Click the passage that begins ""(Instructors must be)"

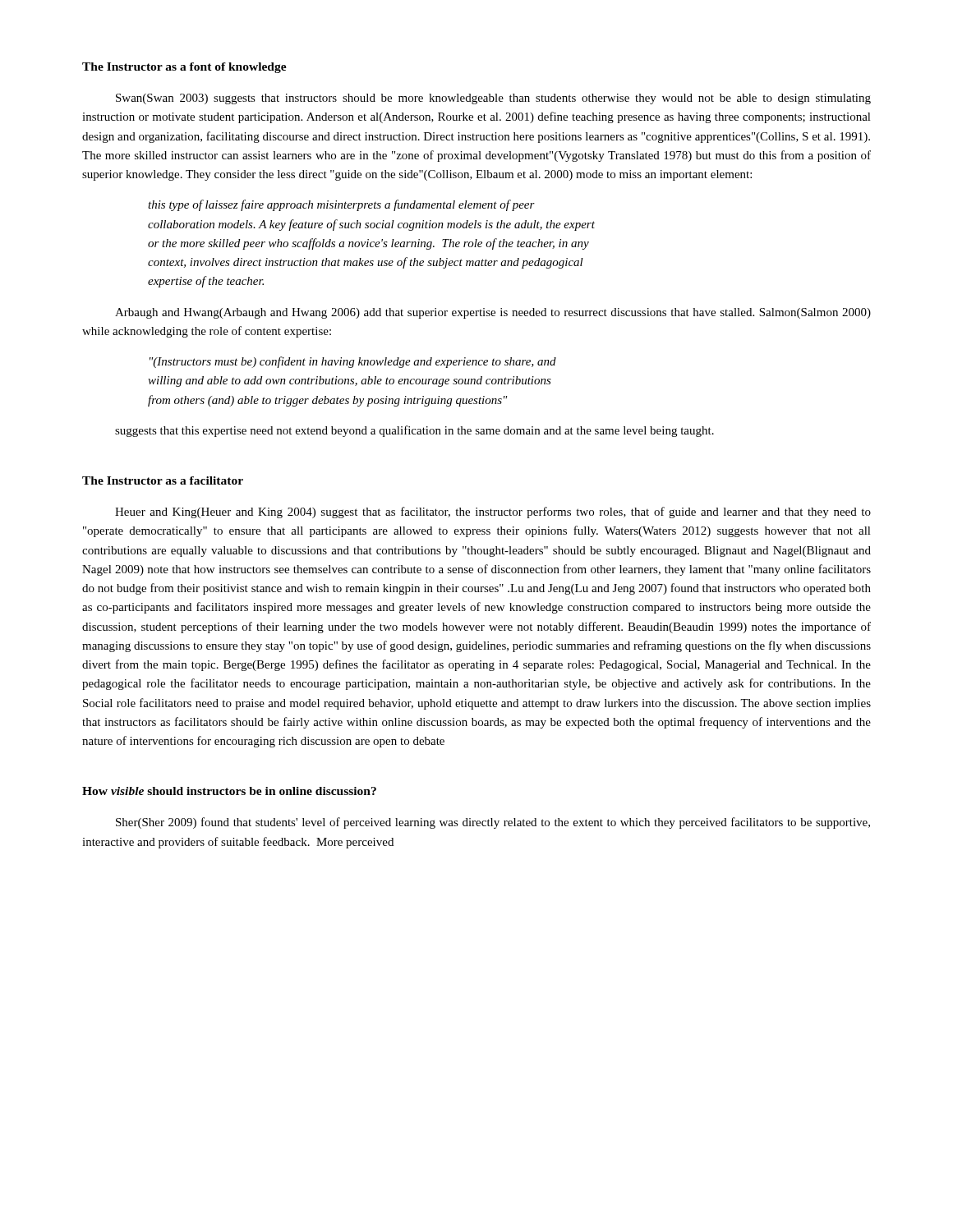pos(352,381)
